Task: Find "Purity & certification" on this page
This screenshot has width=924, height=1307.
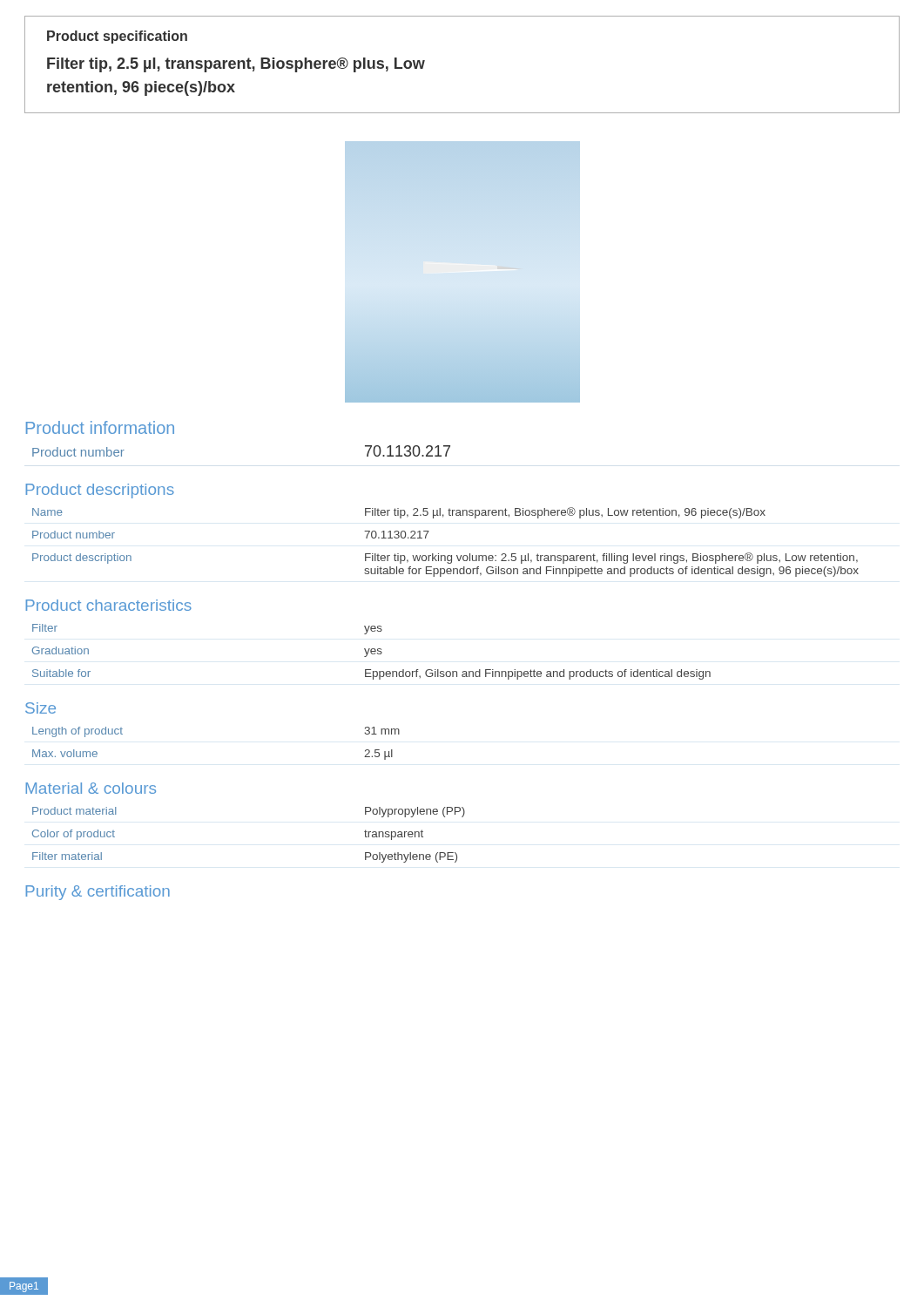Action: (97, 891)
